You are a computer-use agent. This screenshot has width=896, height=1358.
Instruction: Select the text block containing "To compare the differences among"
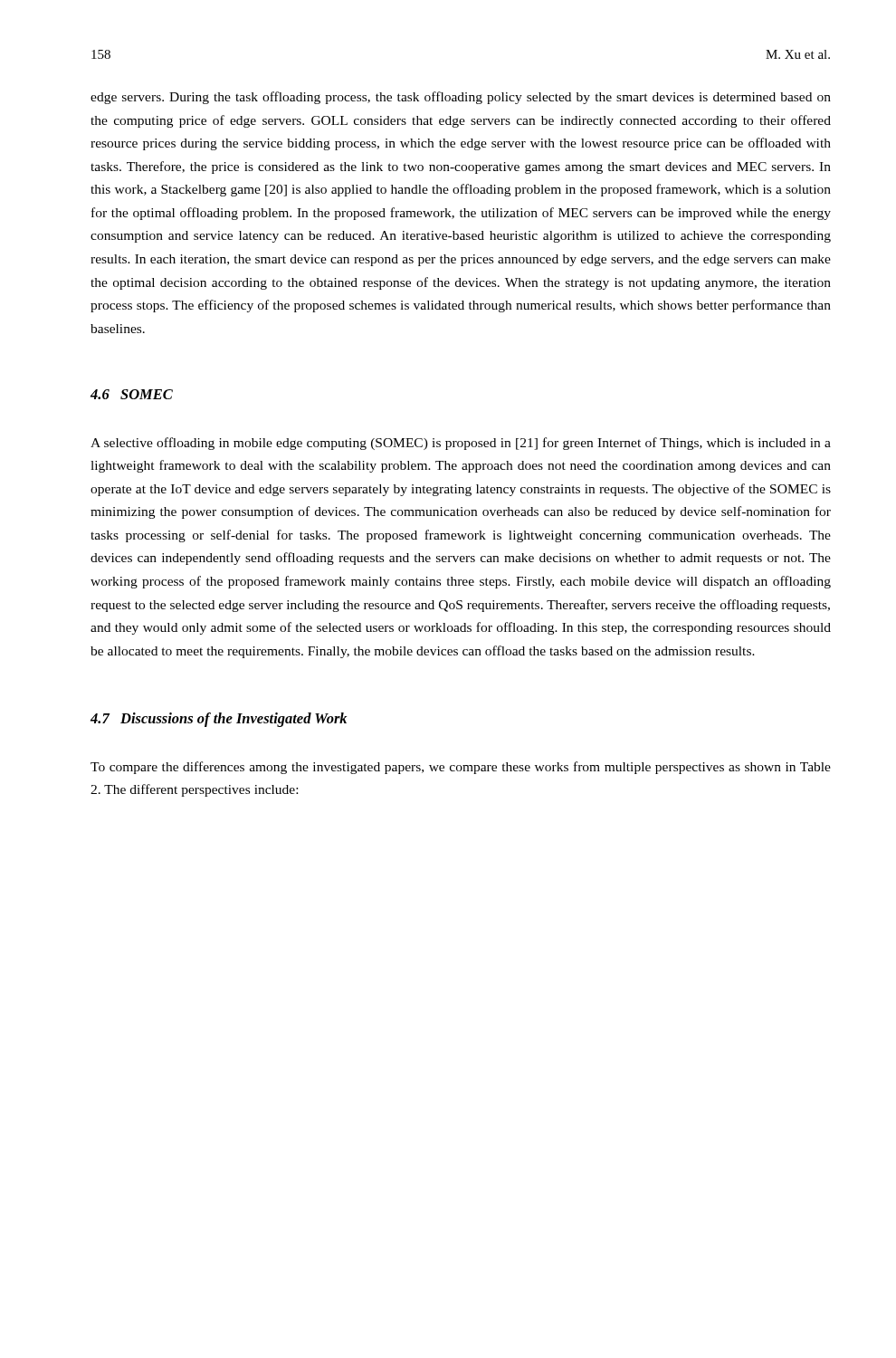point(461,778)
